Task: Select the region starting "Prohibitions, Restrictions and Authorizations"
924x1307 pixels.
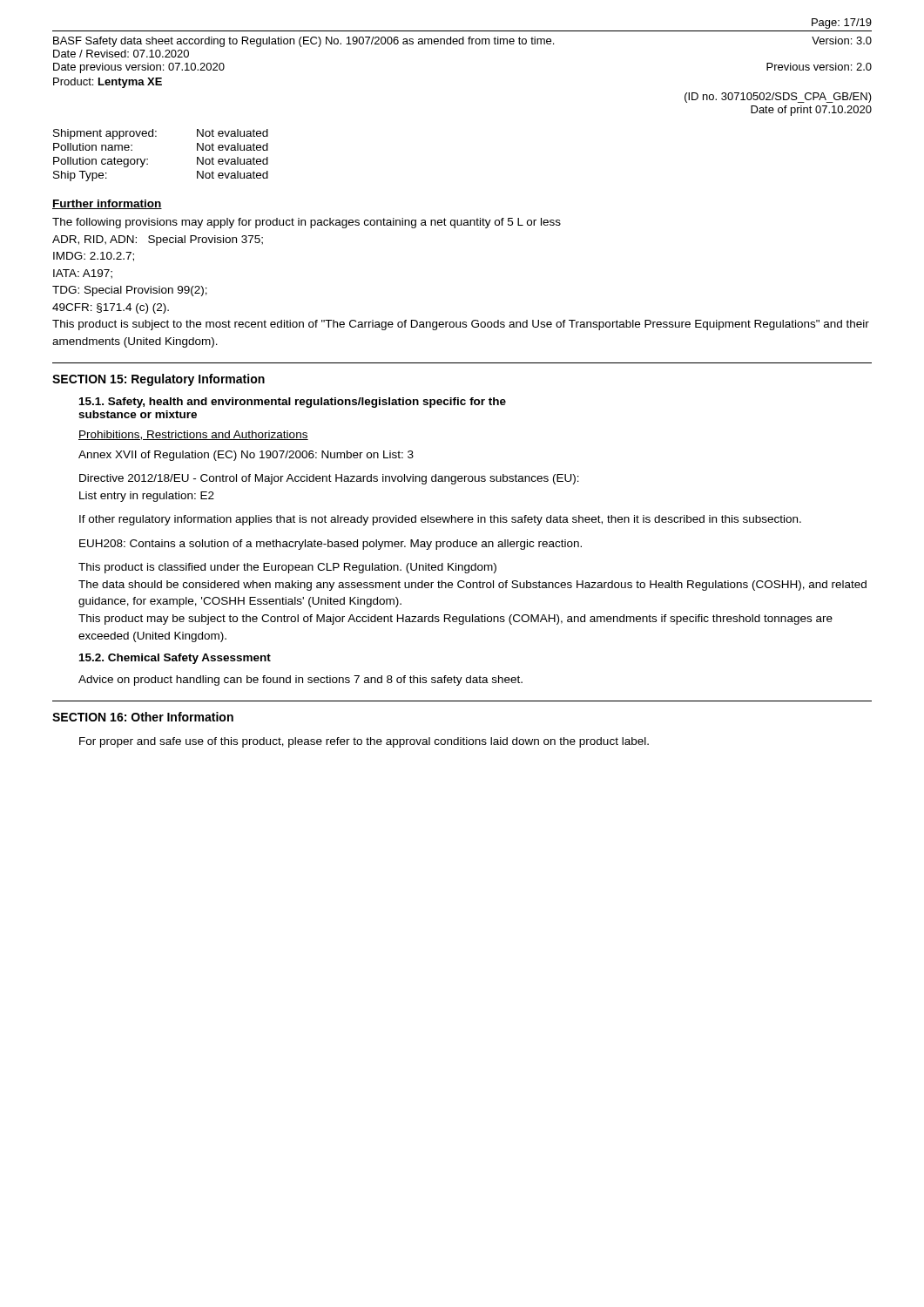Action: [193, 434]
